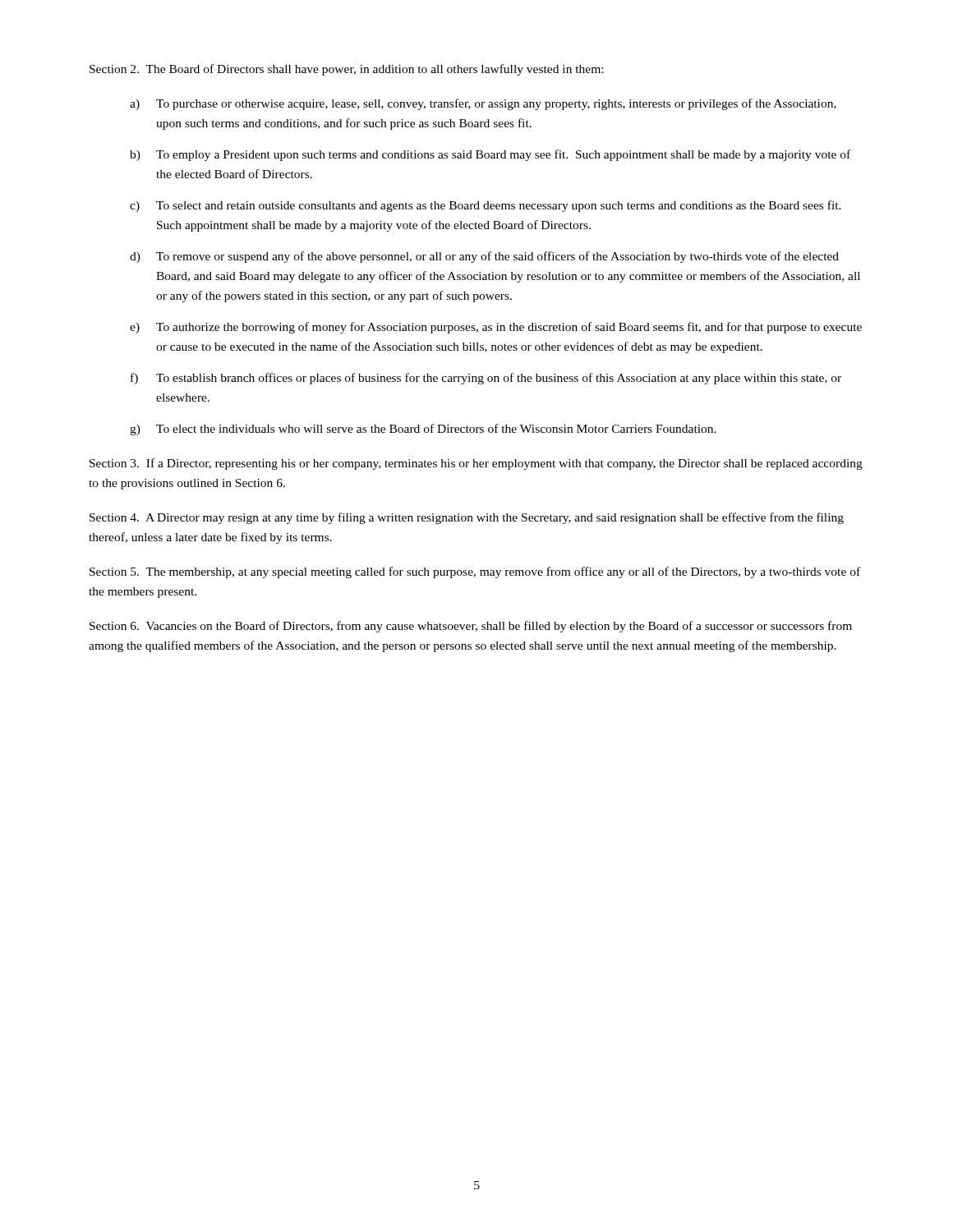Locate the list item containing "a) To purchase"
The height and width of the screenshot is (1232, 953).
[x=497, y=113]
